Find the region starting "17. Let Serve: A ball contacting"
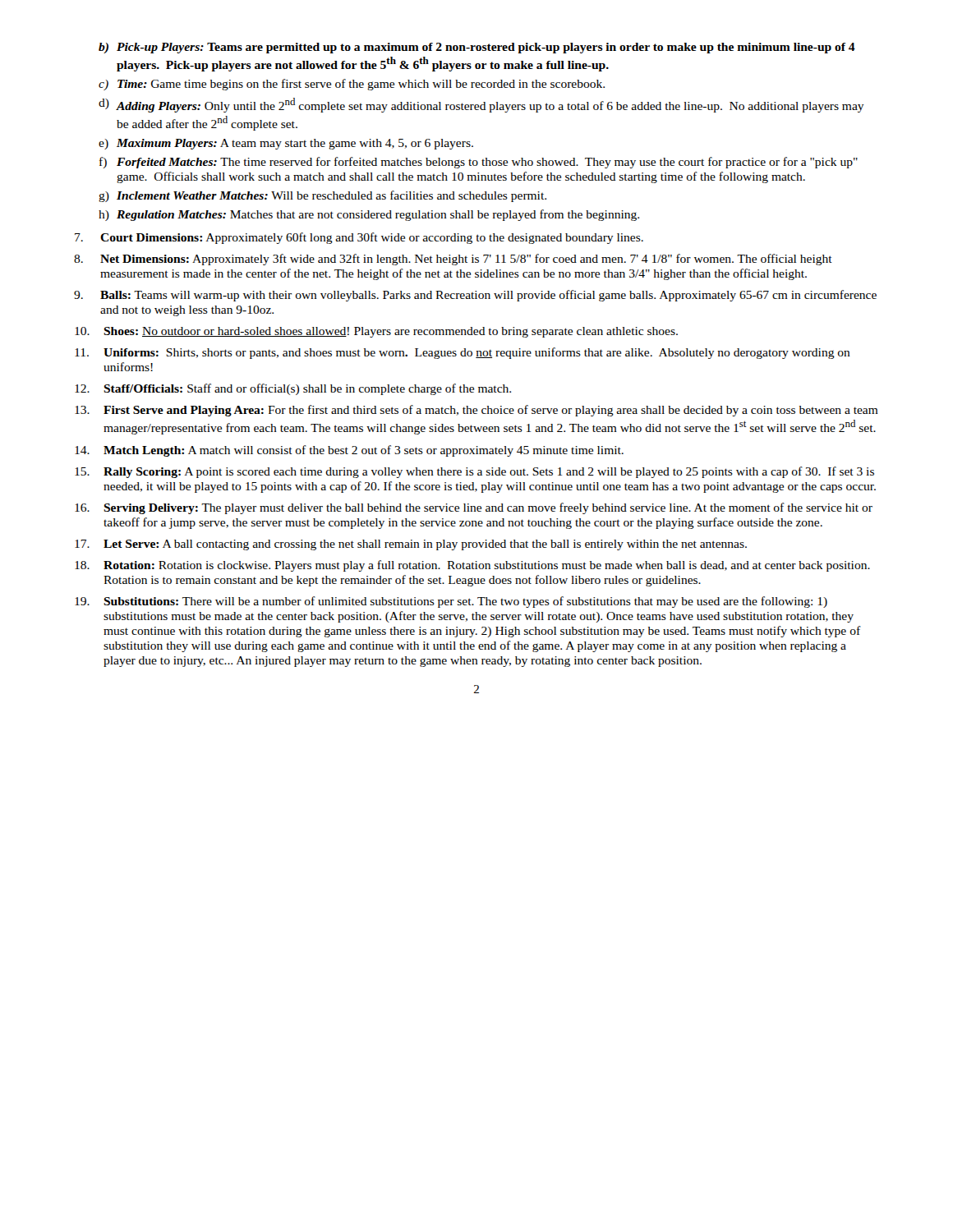This screenshot has width=953, height=1232. point(411,543)
